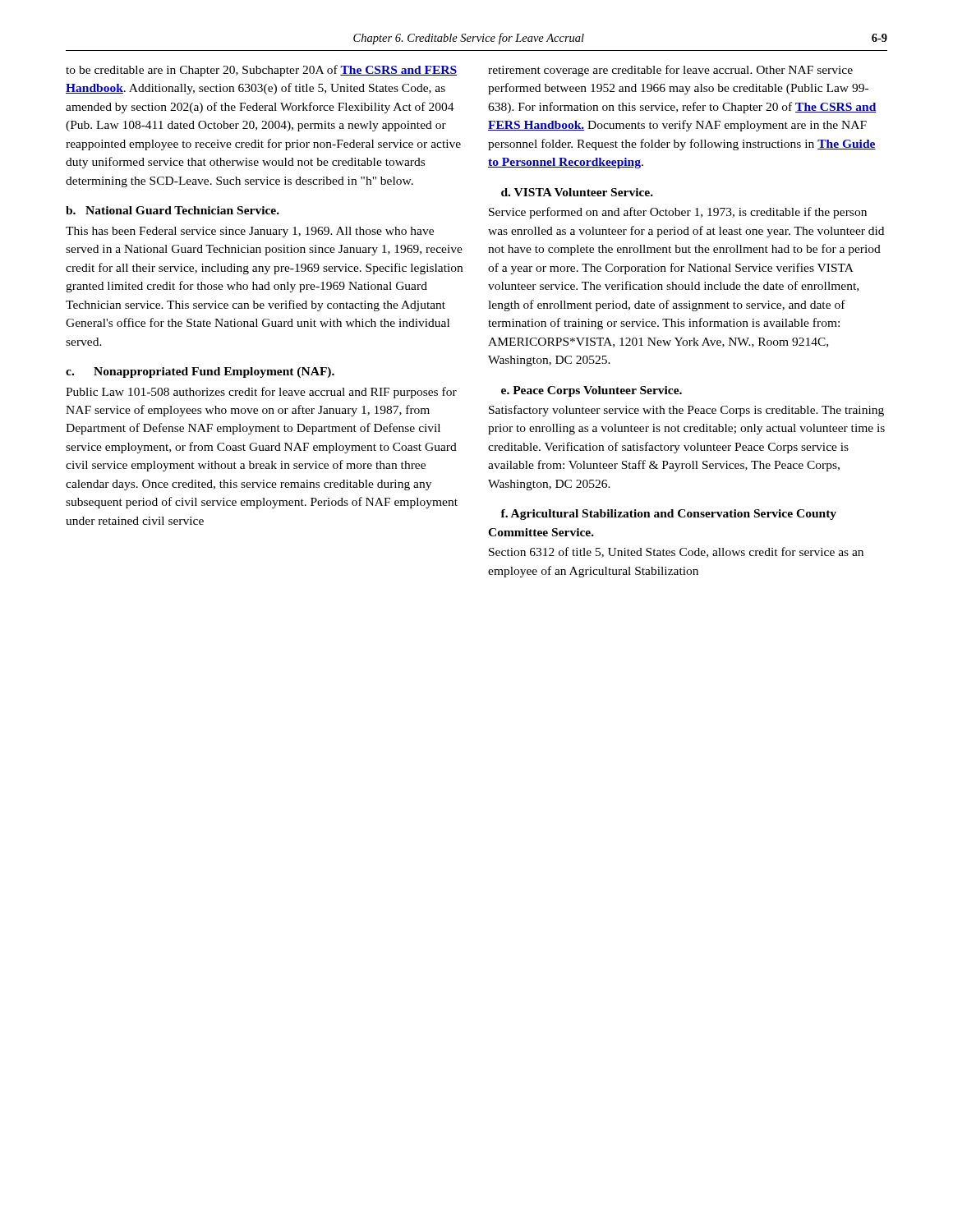Find the text block starting "This has been Federal"
Image resolution: width=953 pixels, height=1232 pixels.
pos(265,286)
